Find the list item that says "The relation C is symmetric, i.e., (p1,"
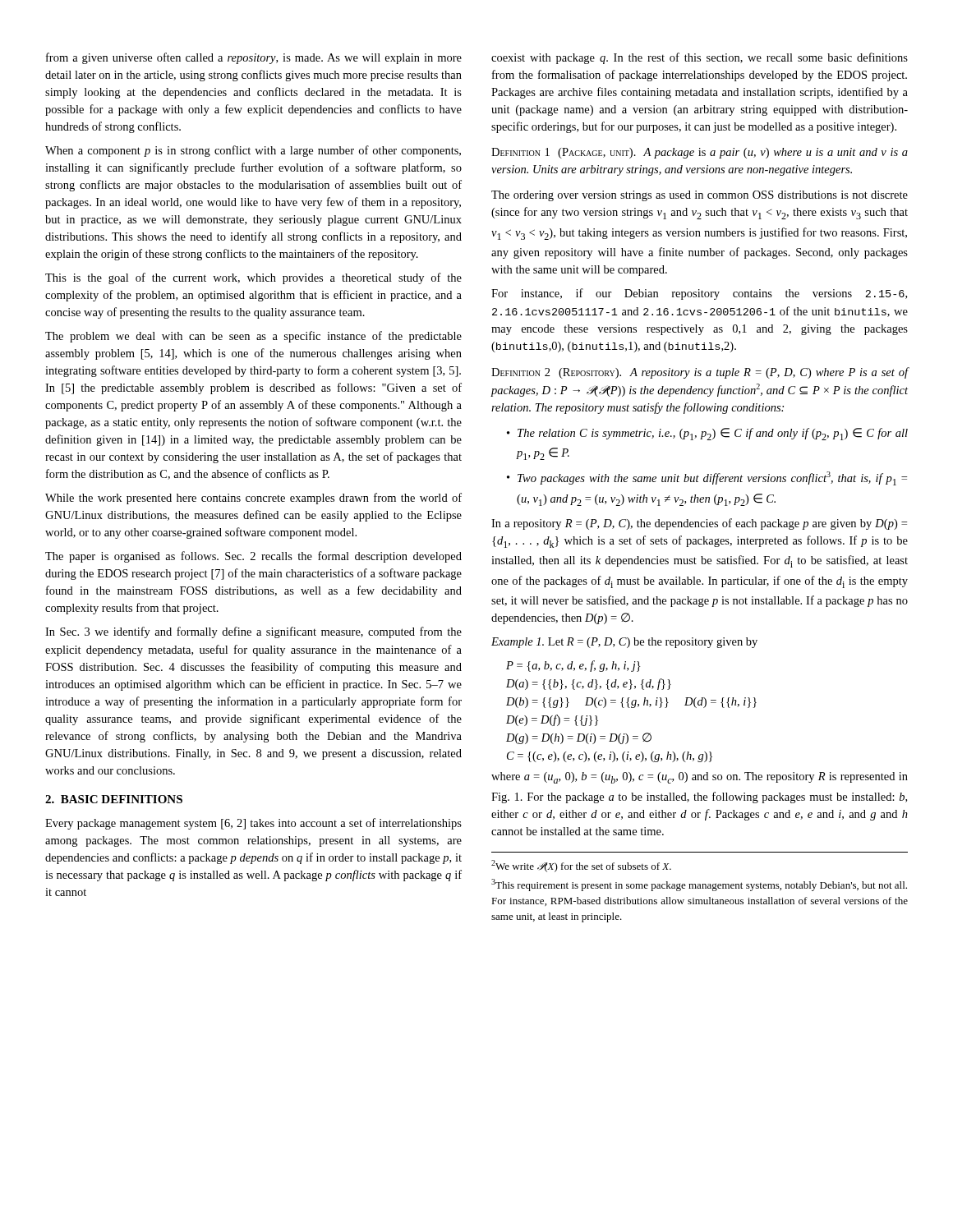953x1232 pixels. pyautogui.click(x=712, y=444)
